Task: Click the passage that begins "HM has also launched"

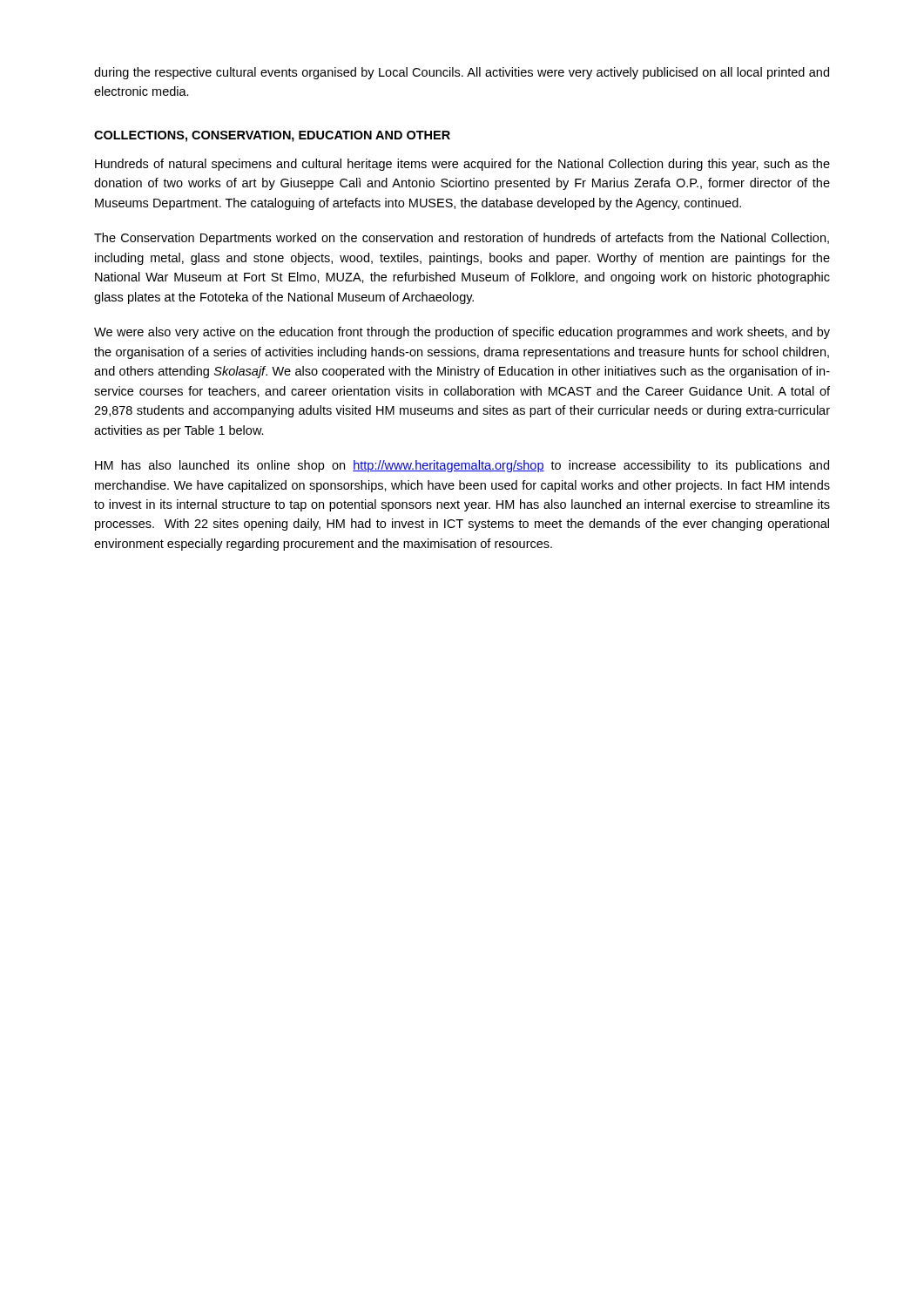Action: click(462, 505)
